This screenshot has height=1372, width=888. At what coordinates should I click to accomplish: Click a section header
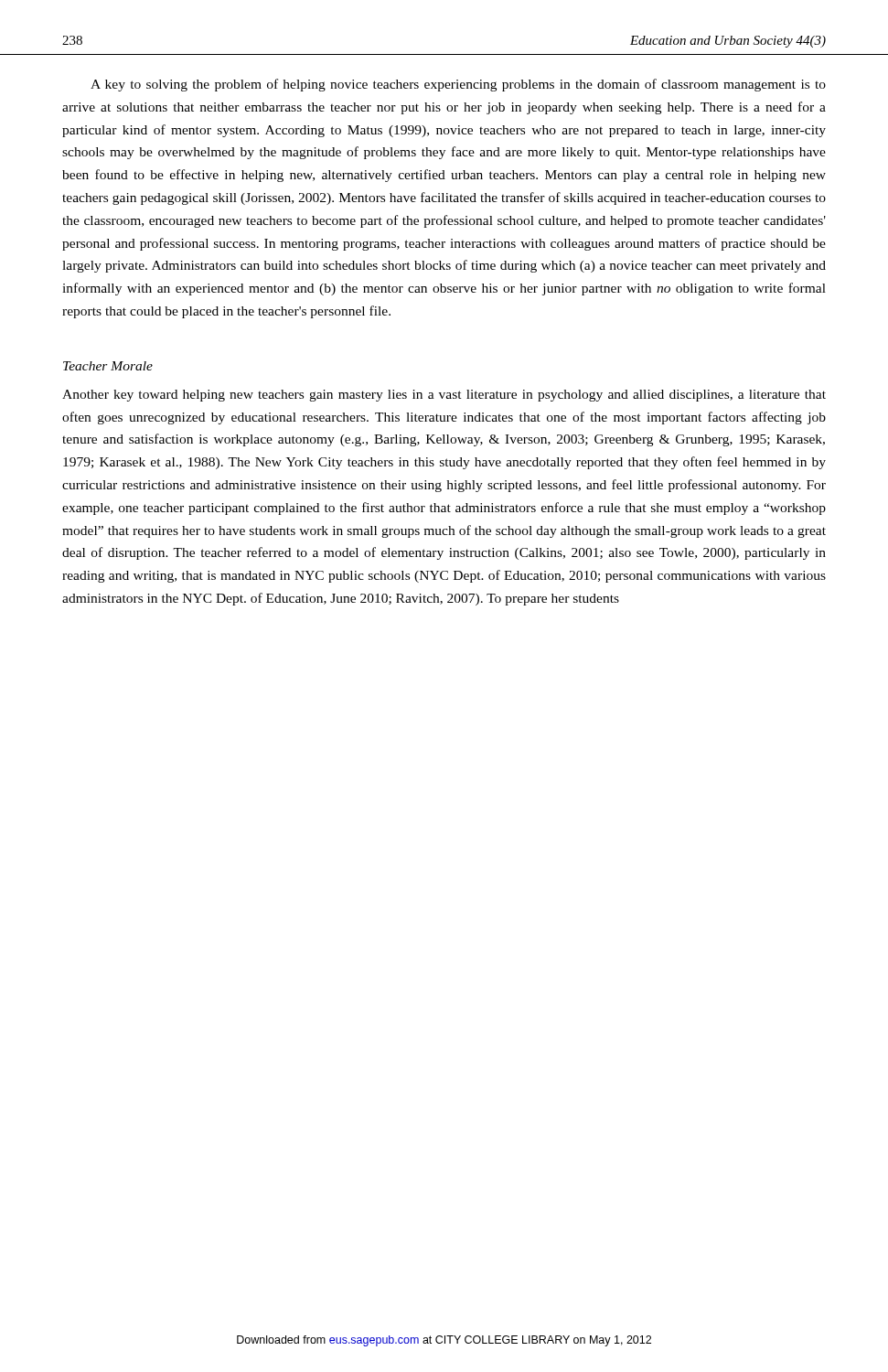(107, 365)
